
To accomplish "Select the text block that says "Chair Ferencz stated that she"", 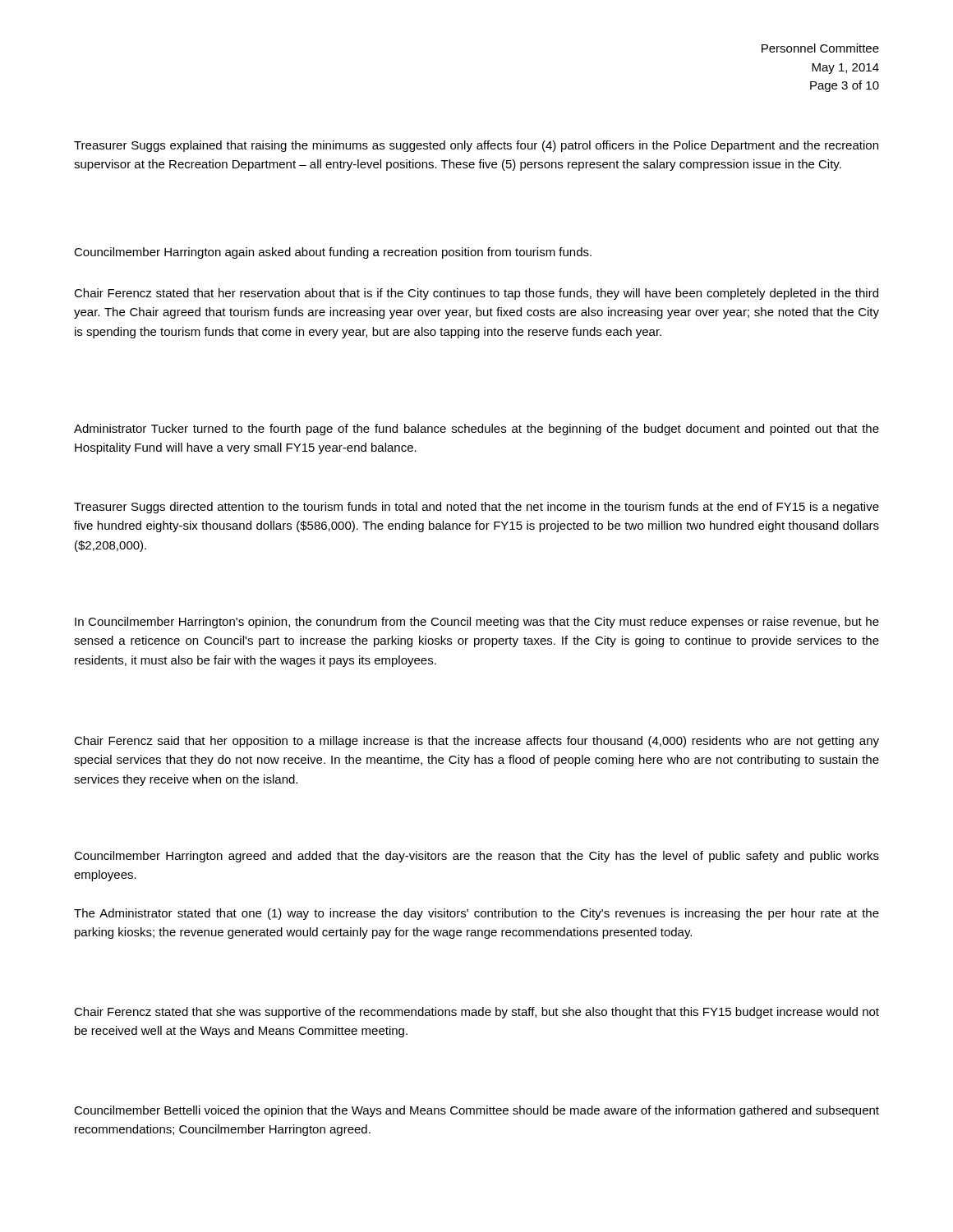I will [476, 1021].
